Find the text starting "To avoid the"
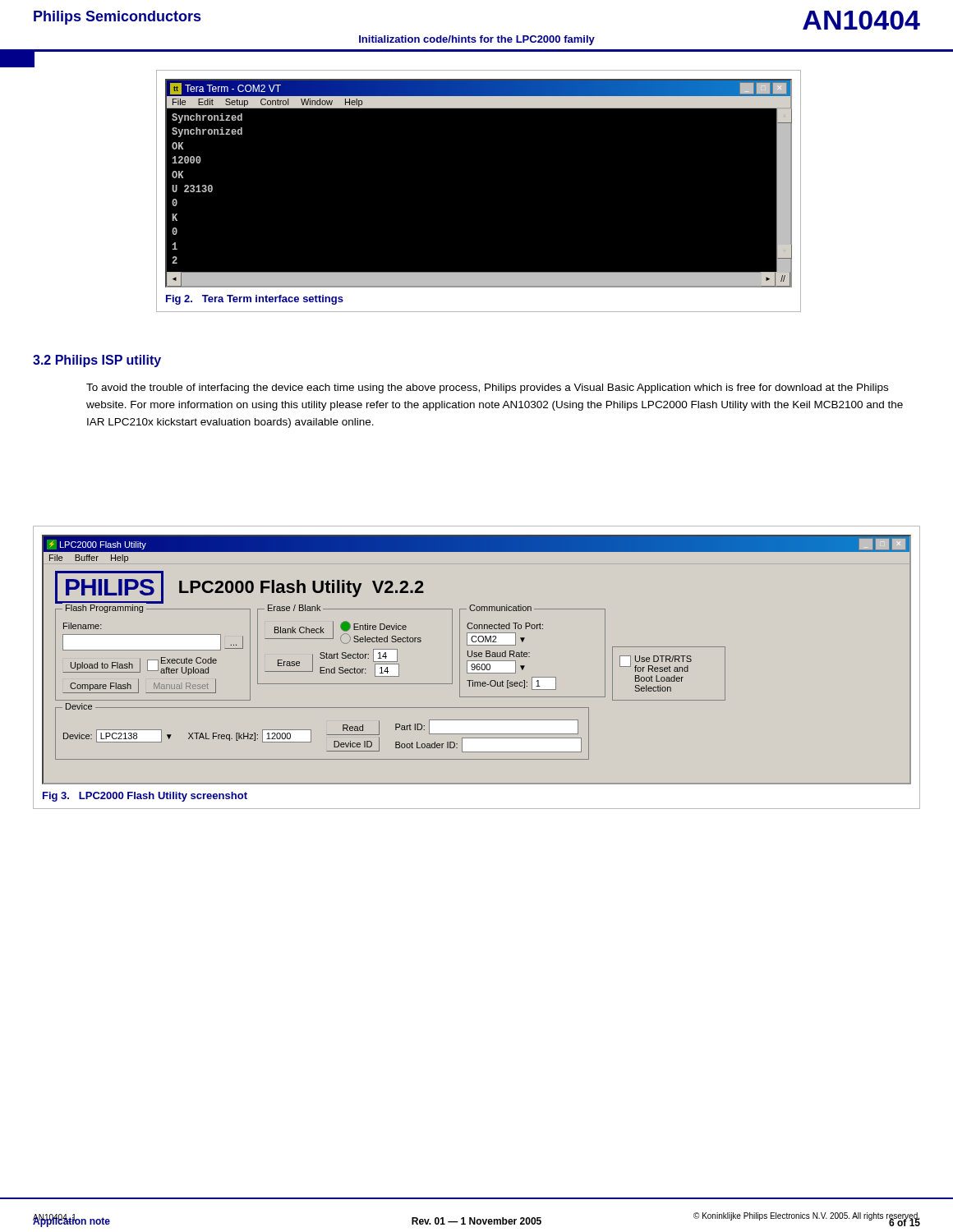This screenshot has height=1232, width=953. pos(495,404)
